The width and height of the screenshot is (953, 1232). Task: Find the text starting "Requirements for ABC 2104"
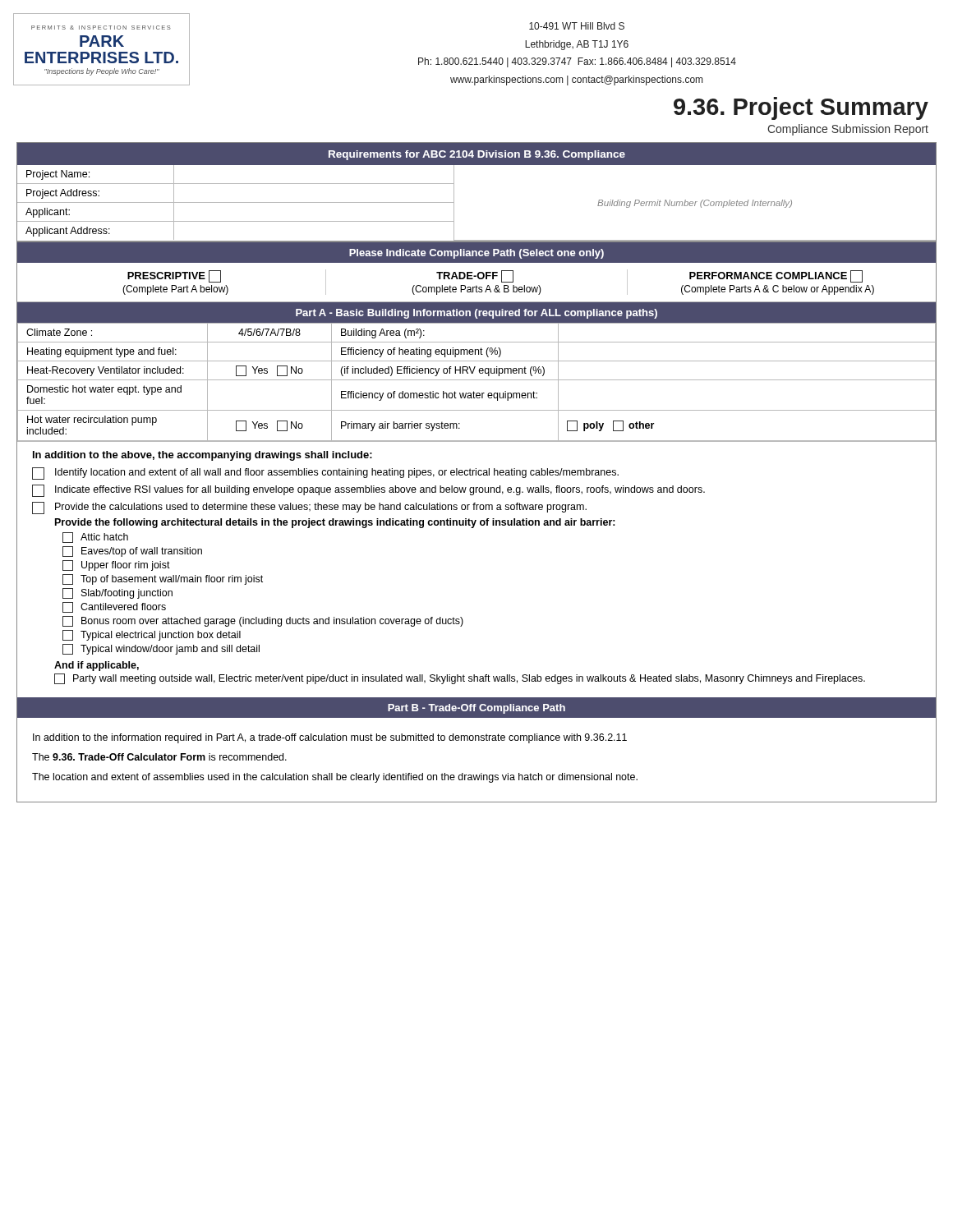(x=476, y=154)
